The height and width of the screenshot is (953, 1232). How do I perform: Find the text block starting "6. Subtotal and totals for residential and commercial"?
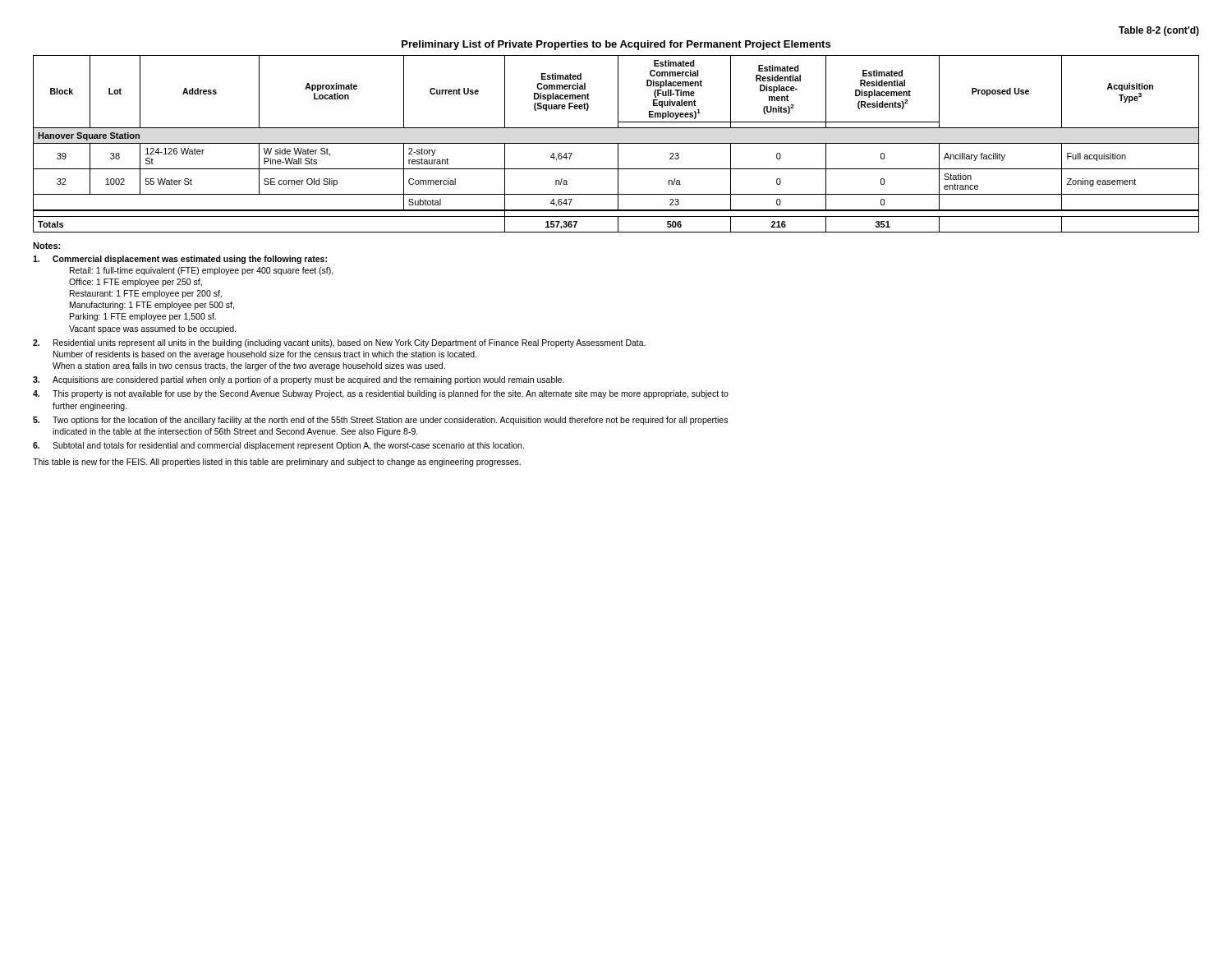tap(279, 445)
